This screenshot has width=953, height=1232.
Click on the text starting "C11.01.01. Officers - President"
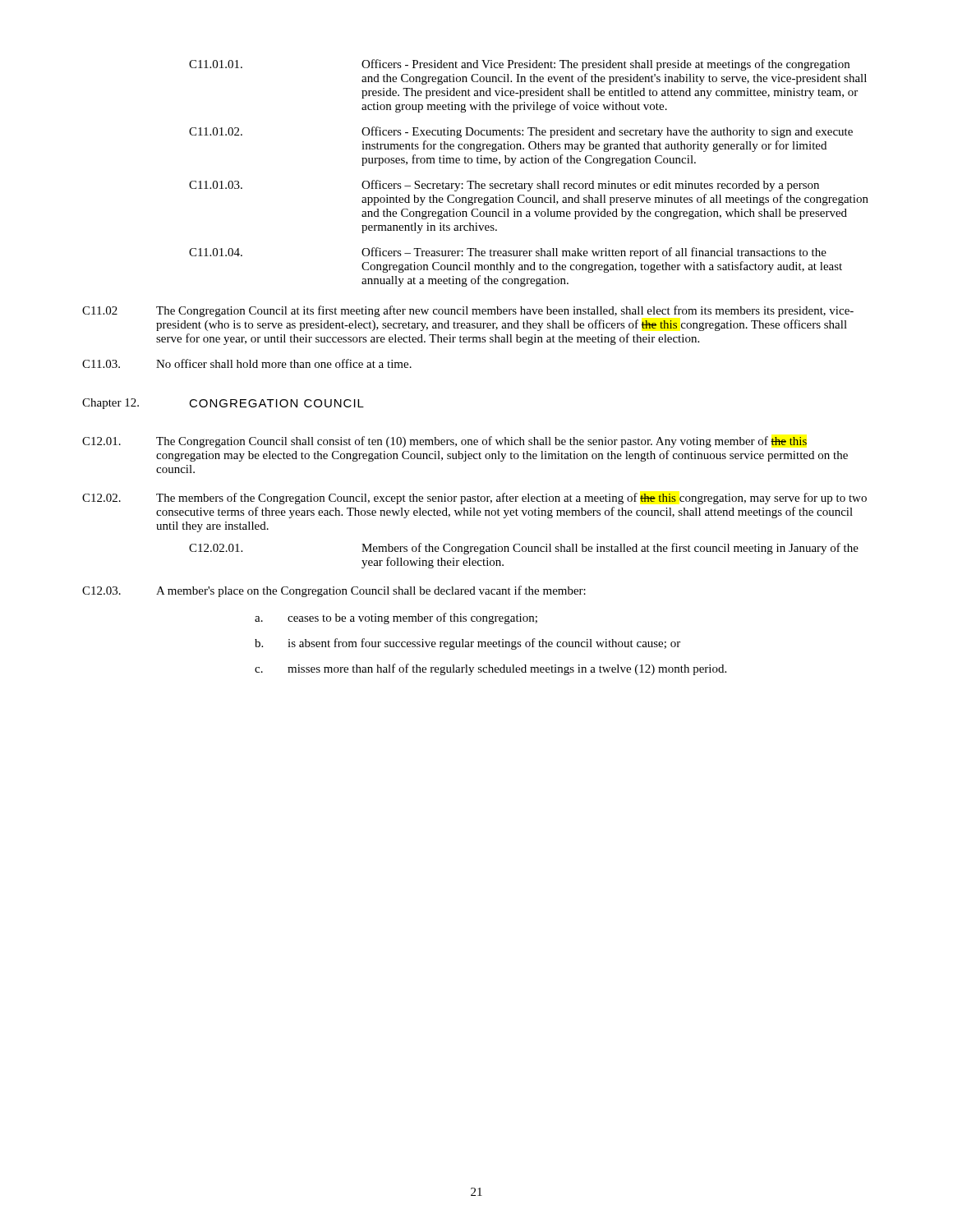point(530,85)
